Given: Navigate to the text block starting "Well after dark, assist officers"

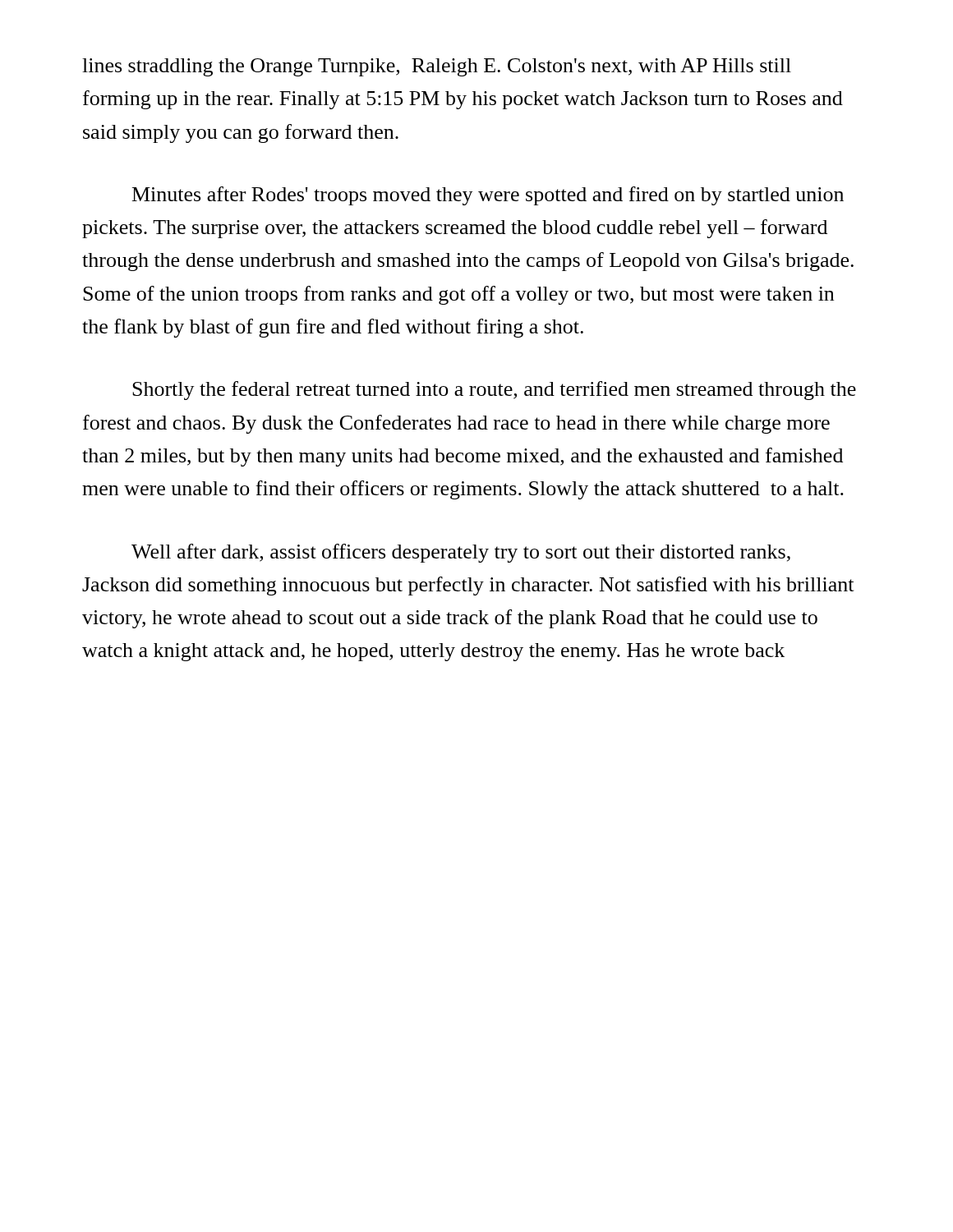Looking at the screenshot, I should tap(468, 601).
